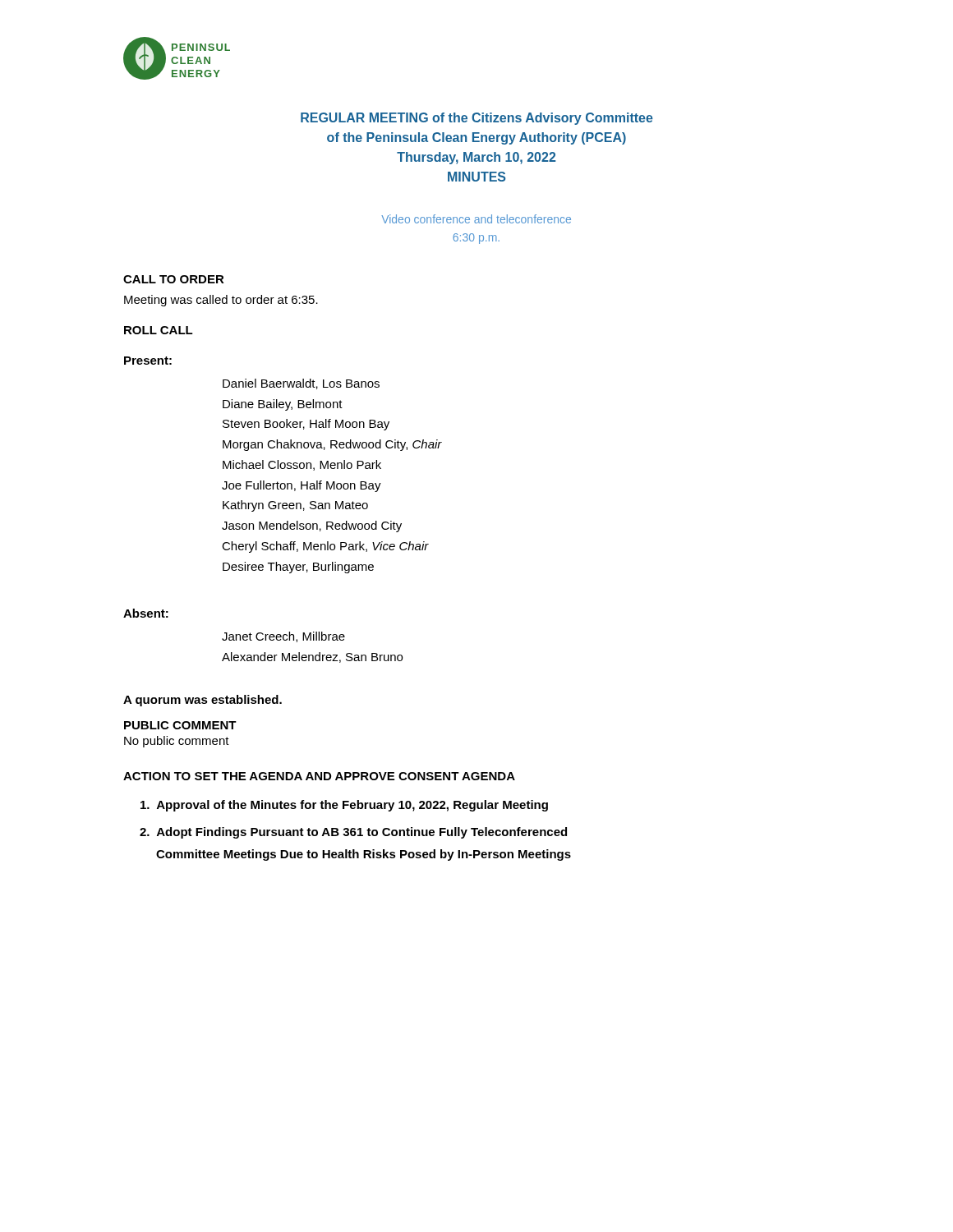Click on the section header that reads "ROLL CALL"
Screen dimensions: 1232x953
coord(158,330)
